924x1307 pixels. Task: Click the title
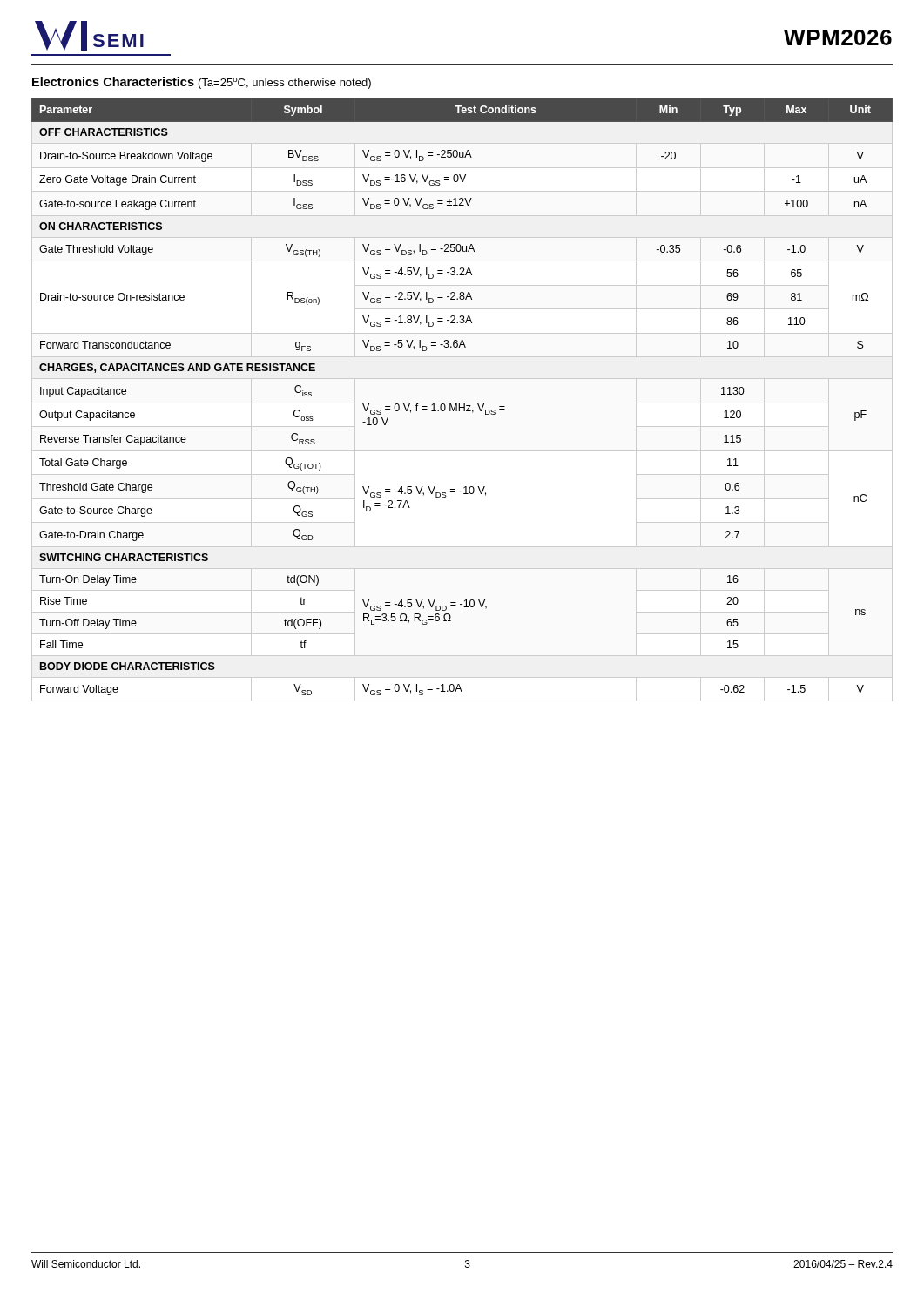tap(838, 38)
